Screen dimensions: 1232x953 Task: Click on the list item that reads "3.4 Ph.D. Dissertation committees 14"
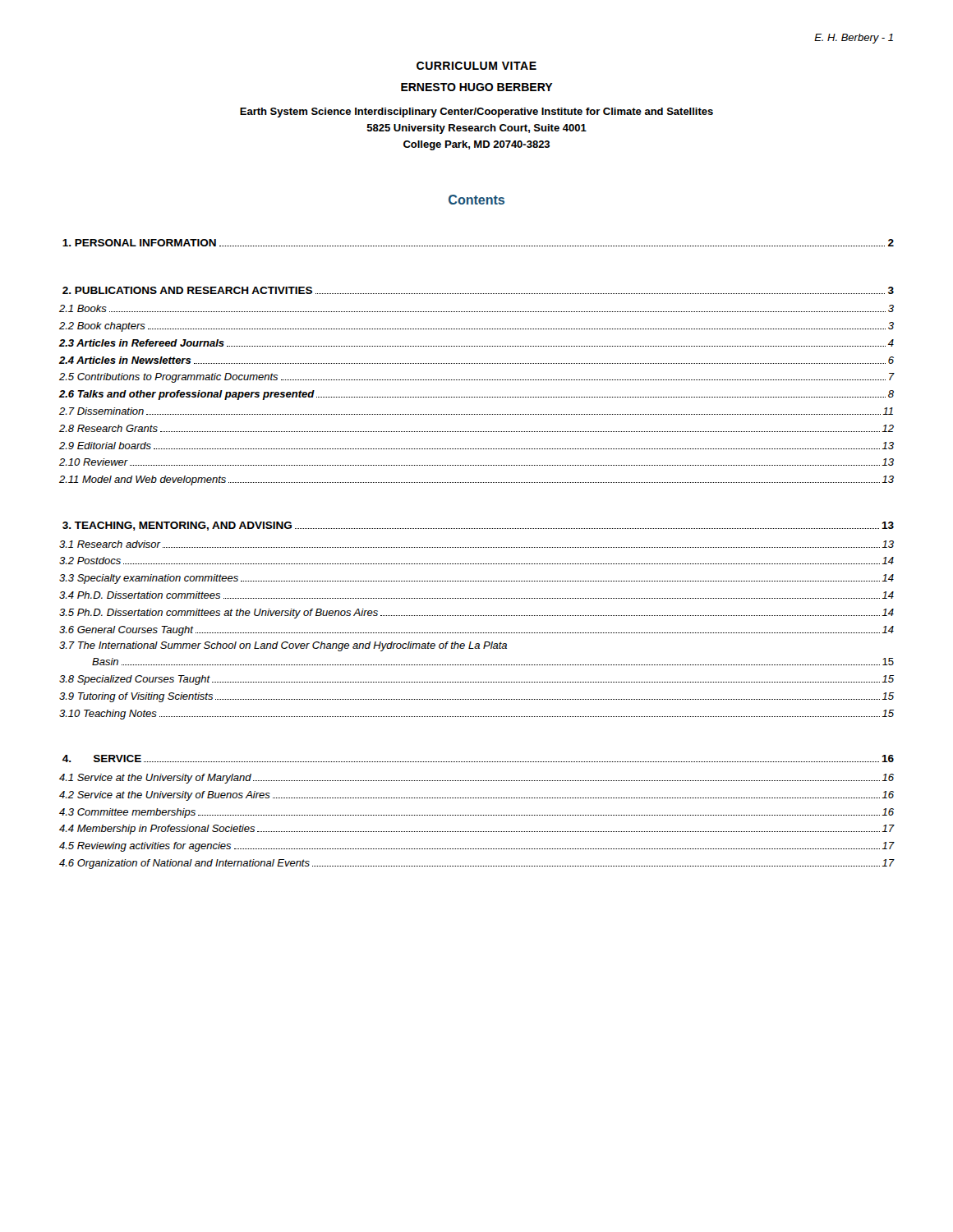coord(476,596)
